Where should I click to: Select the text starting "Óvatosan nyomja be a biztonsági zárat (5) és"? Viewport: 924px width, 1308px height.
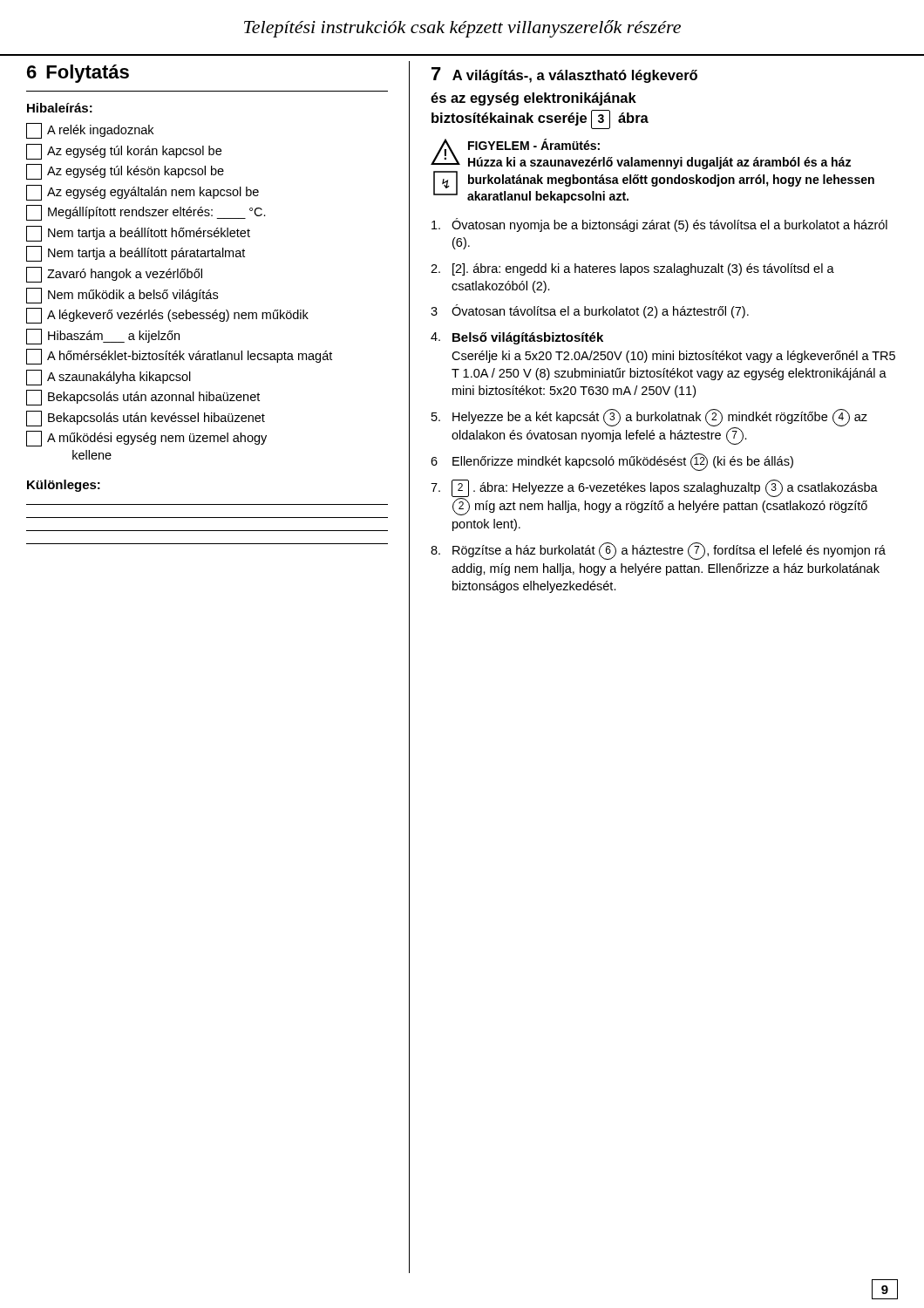664,234
